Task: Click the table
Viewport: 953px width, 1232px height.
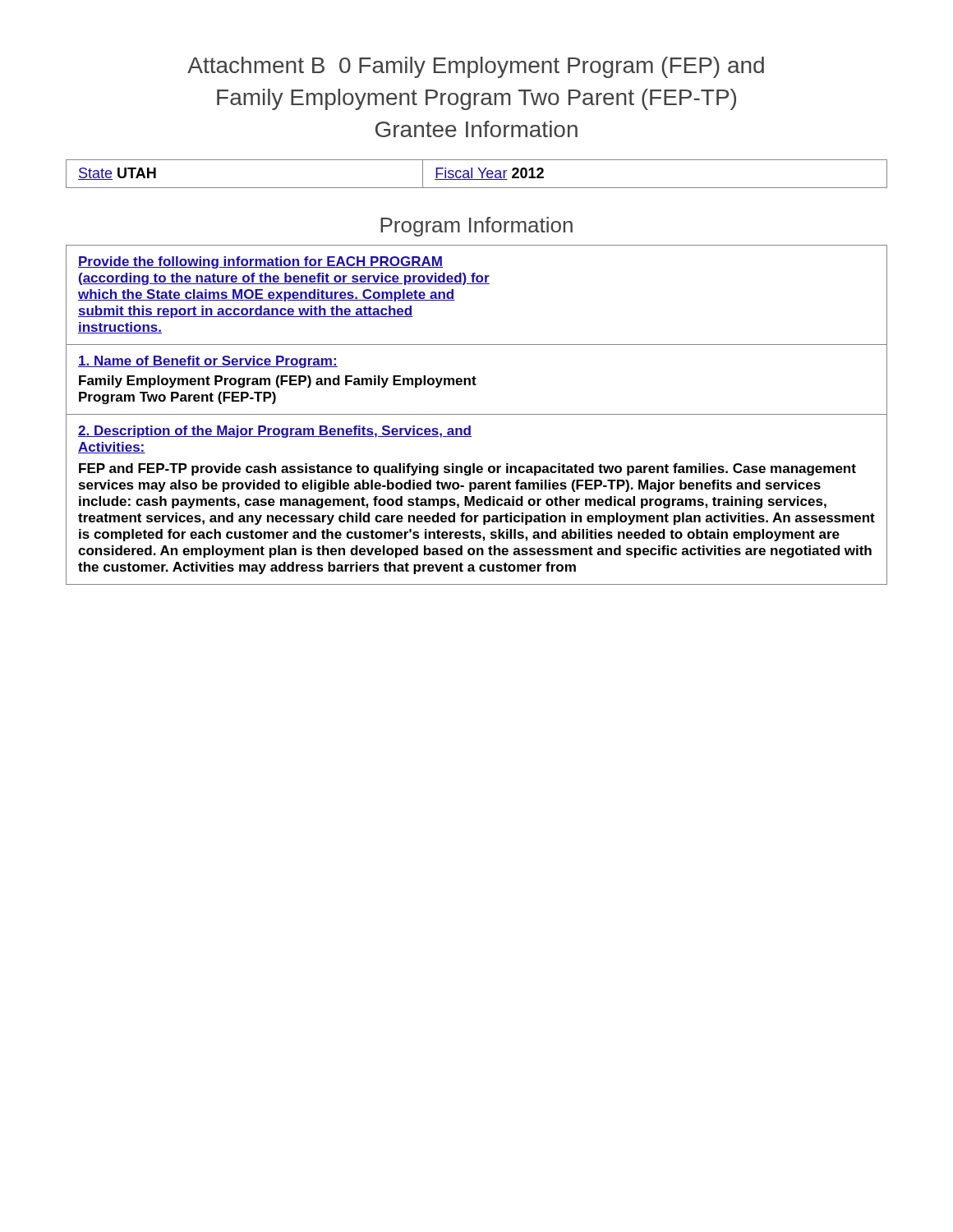Action: pyautogui.click(x=476, y=173)
